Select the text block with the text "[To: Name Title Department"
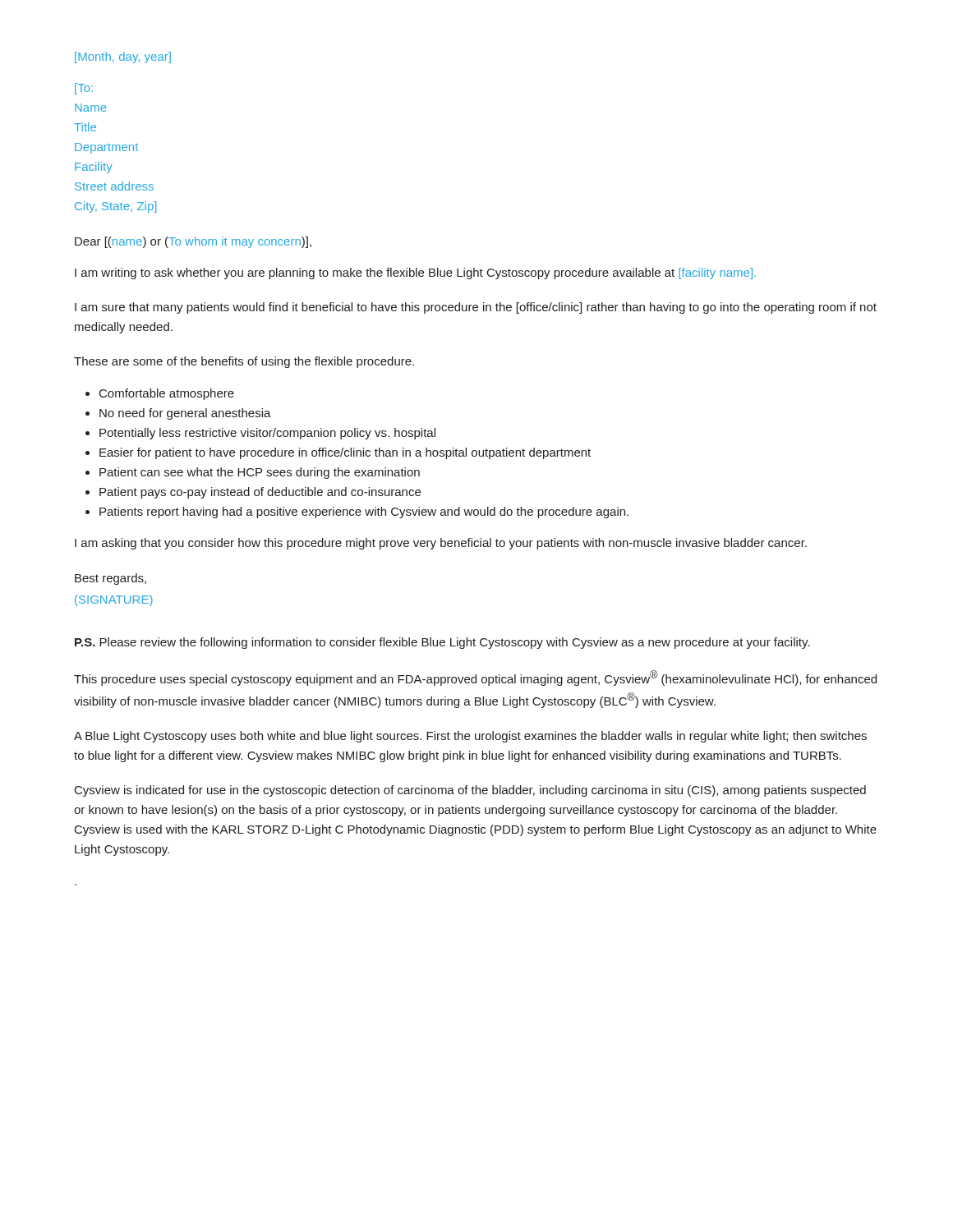This screenshot has height=1232, width=953. (x=116, y=147)
